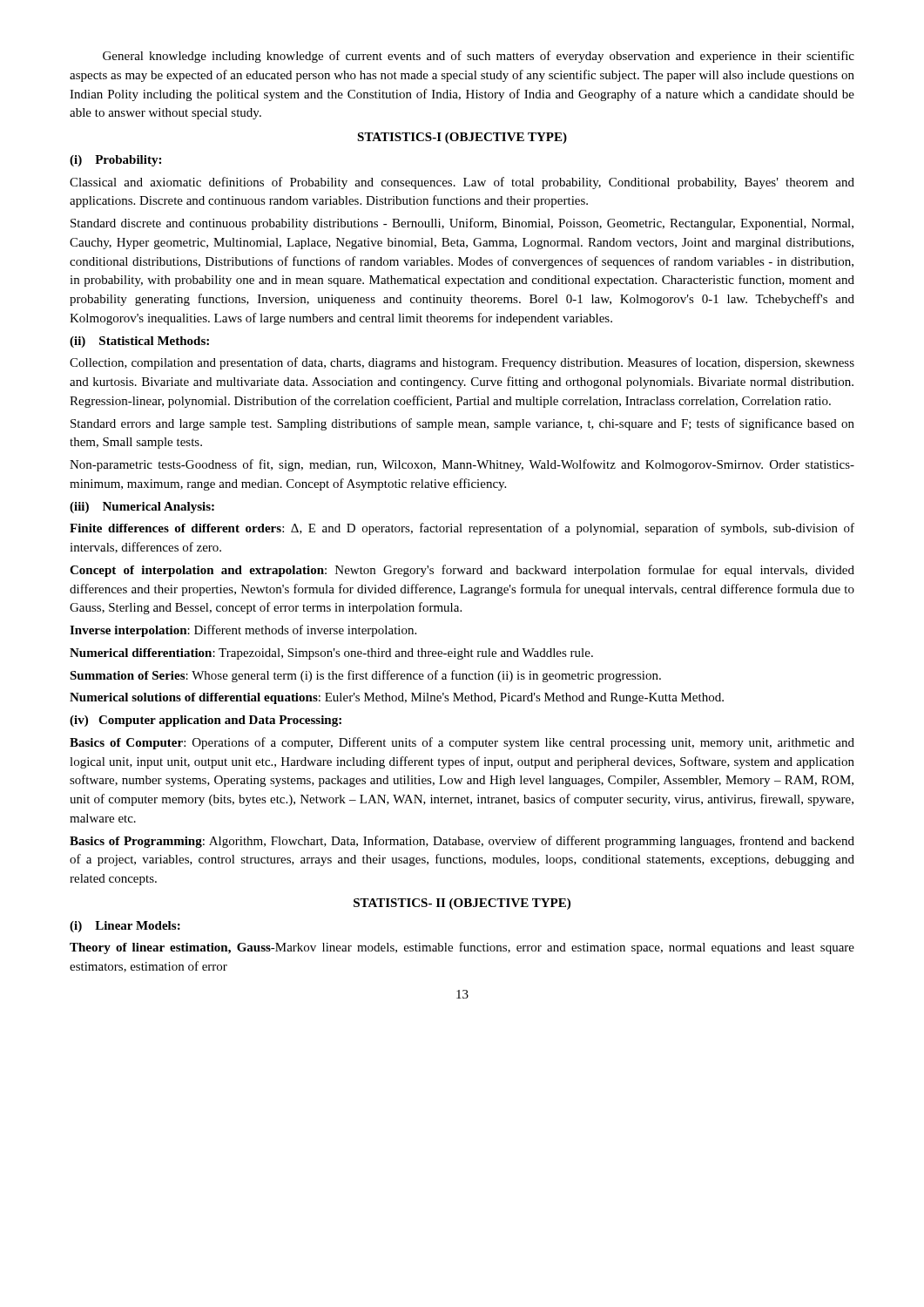Locate the element starting "(iv) Computer application"
Screen dimensions: 1307x924
(206, 721)
